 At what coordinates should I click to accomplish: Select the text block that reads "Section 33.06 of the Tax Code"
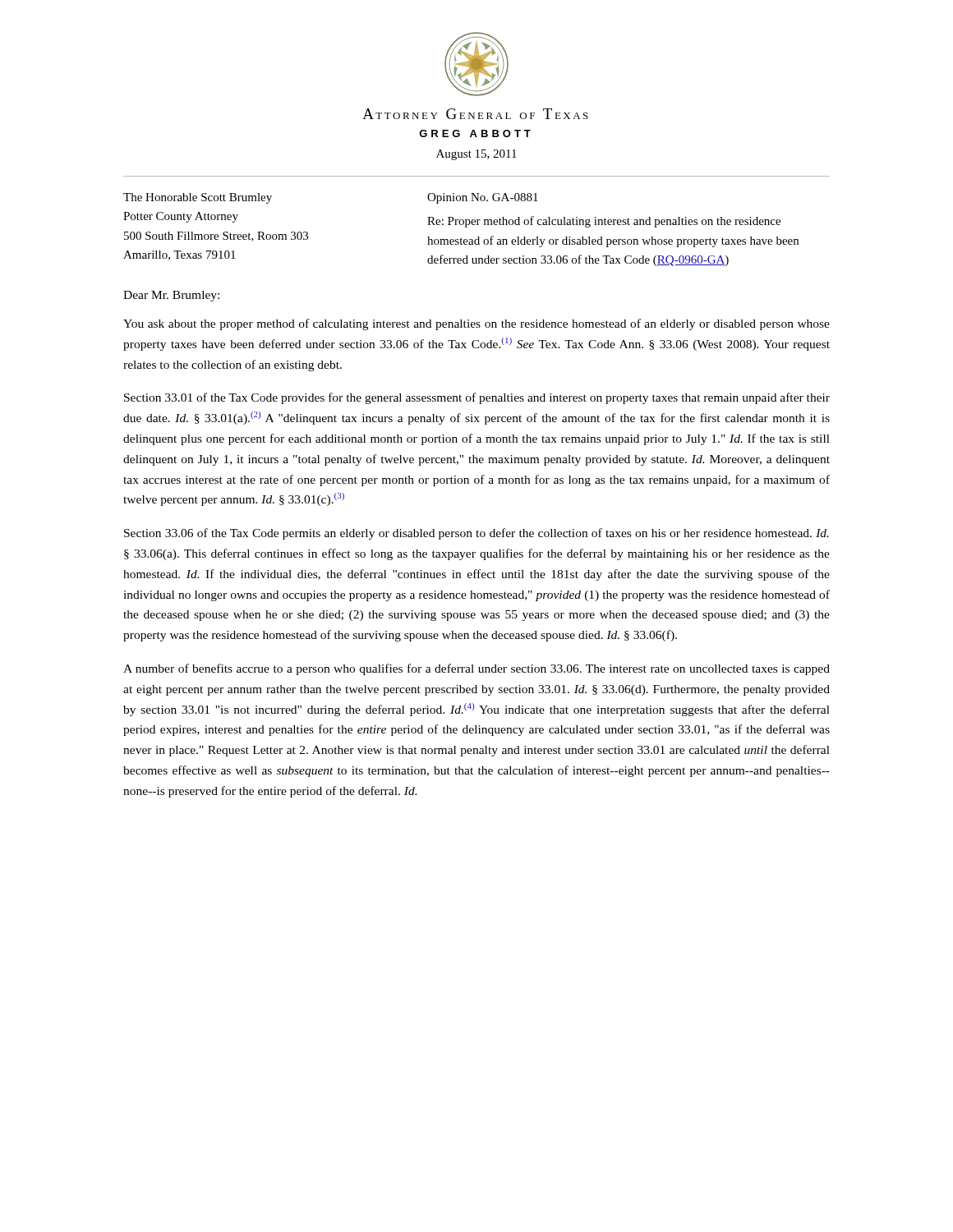point(476,584)
